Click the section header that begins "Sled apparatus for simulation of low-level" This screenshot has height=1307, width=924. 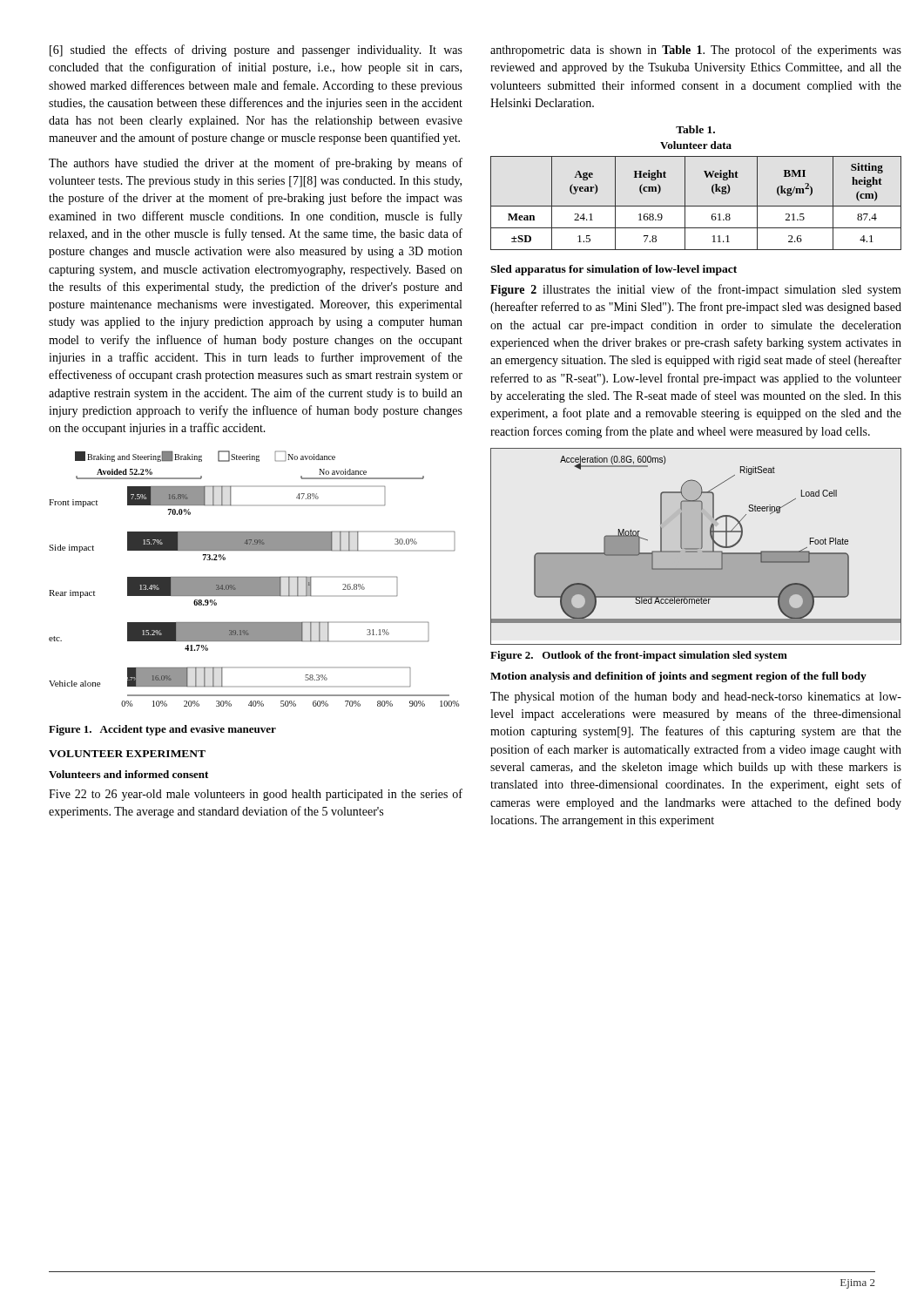[614, 269]
